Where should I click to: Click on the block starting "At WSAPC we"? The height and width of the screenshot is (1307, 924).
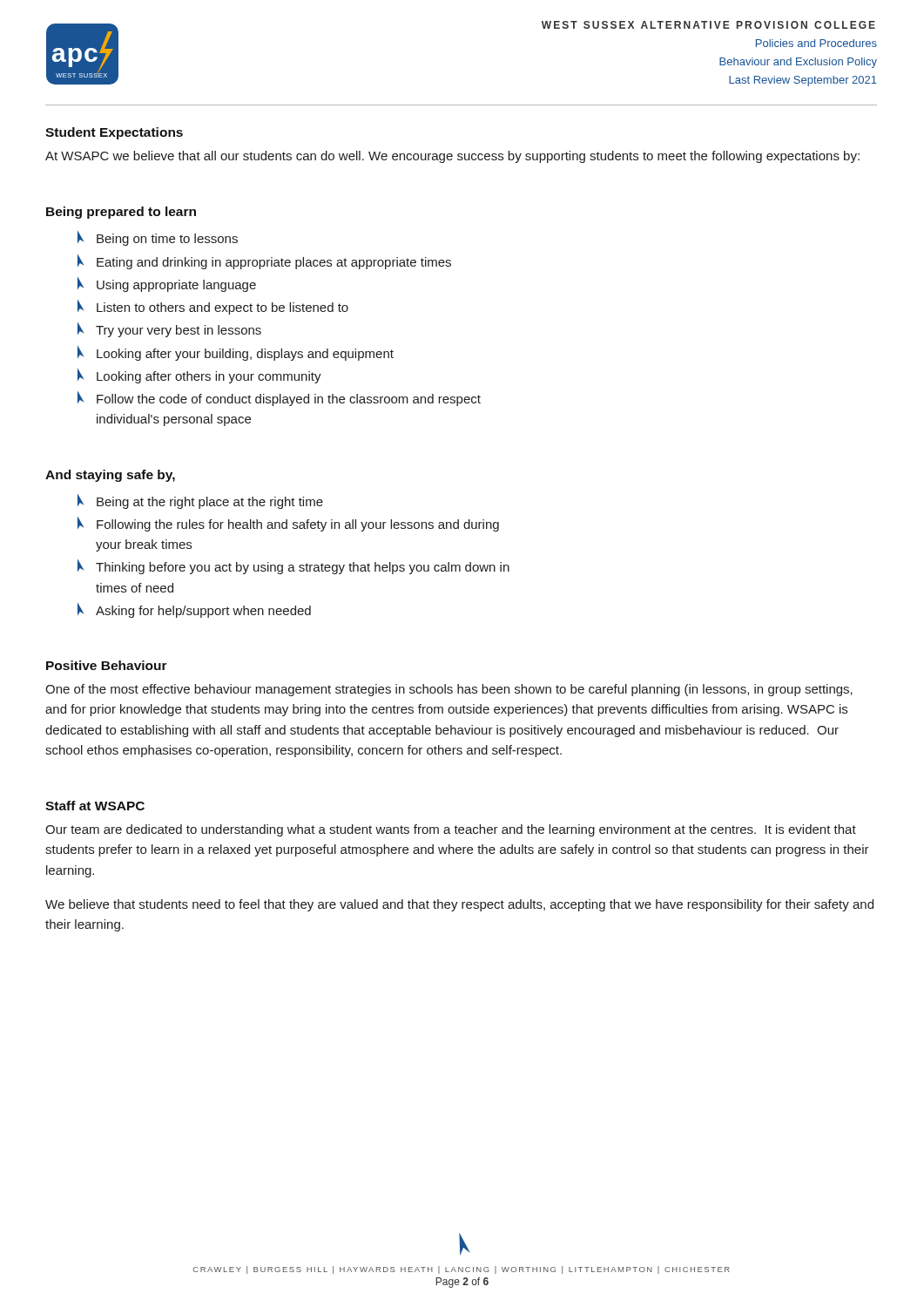(453, 156)
